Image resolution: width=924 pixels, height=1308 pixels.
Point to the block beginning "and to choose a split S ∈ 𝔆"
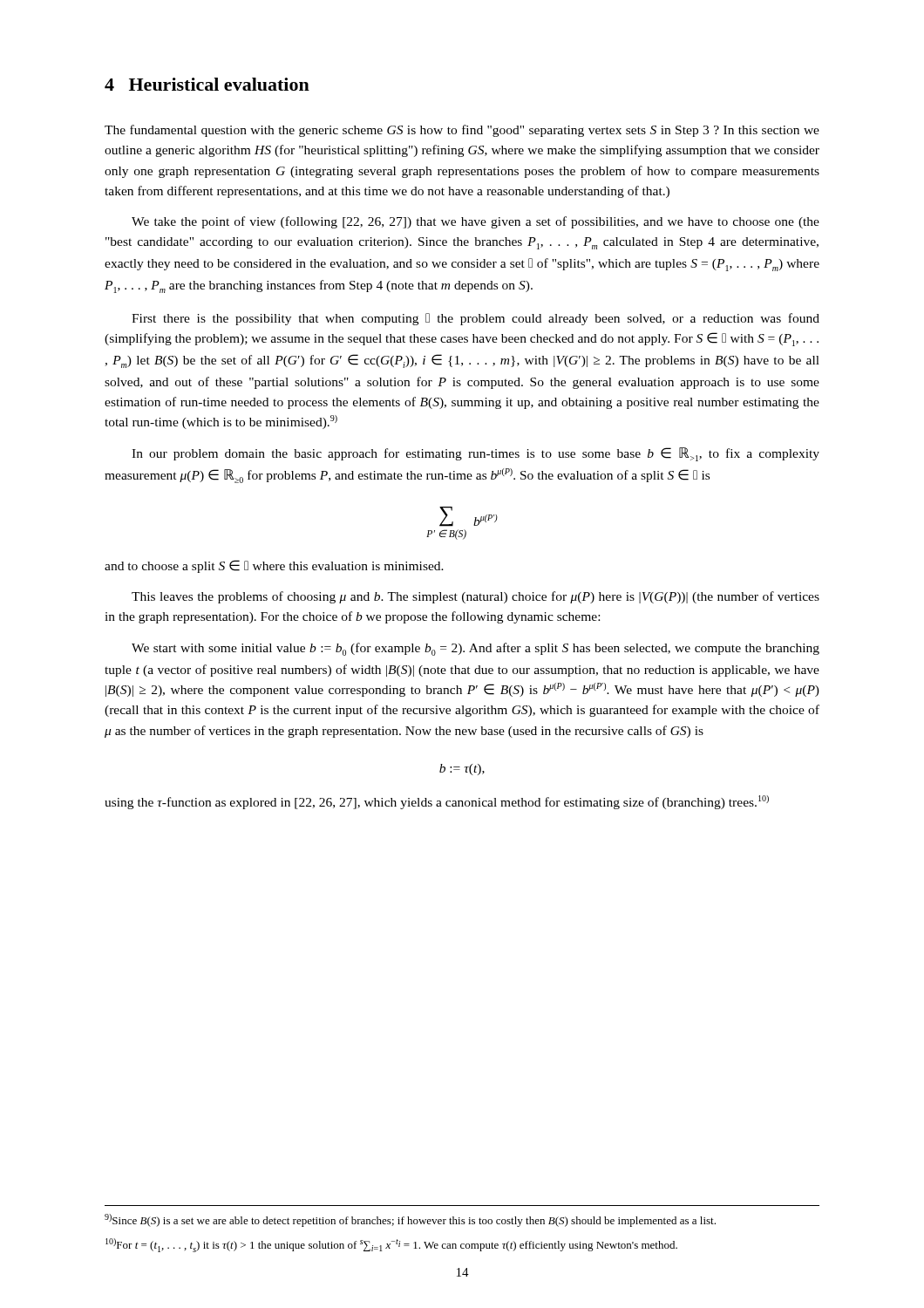pos(274,566)
